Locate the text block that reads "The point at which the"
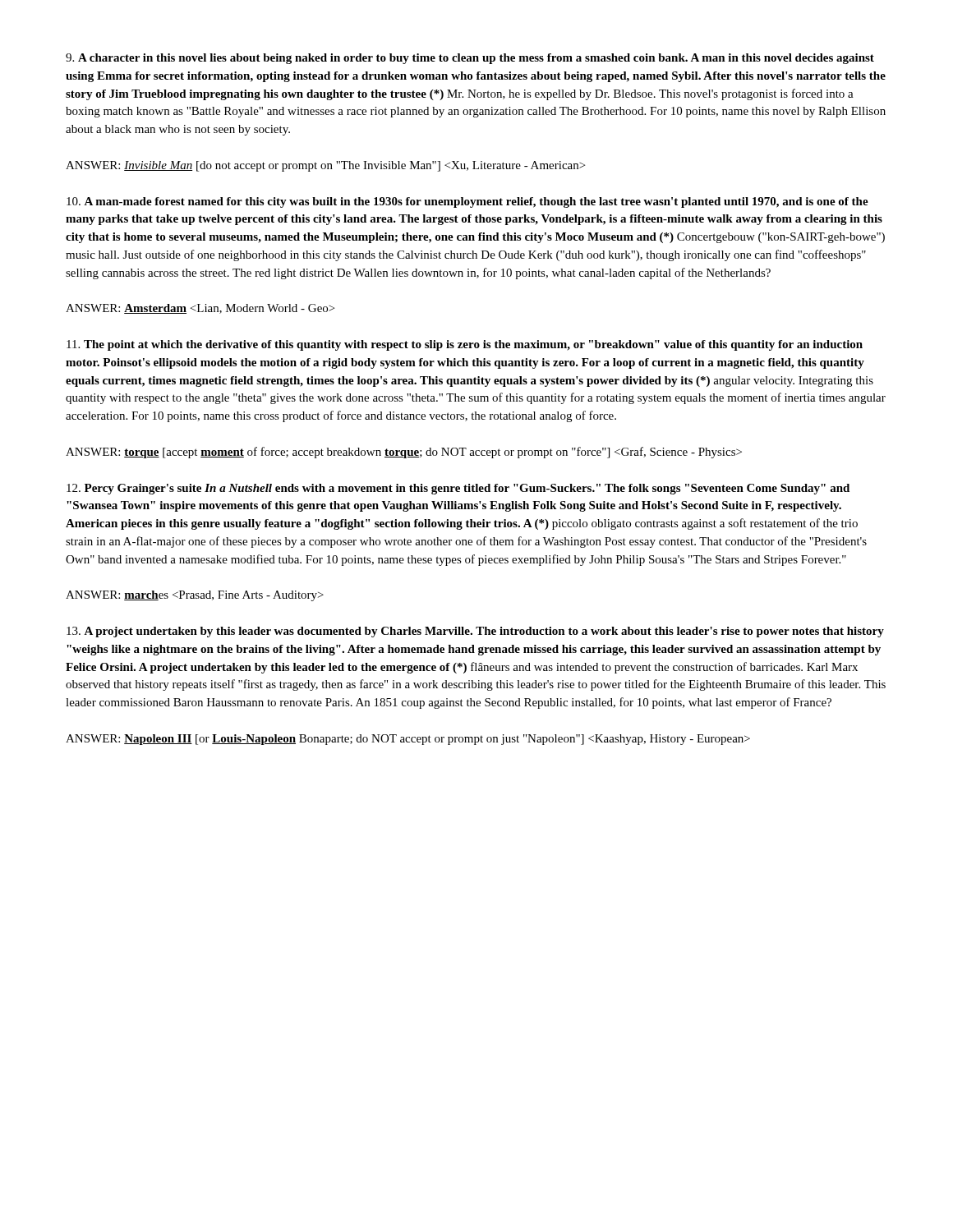This screenshot has height=1232, width=953. [476, 381]
